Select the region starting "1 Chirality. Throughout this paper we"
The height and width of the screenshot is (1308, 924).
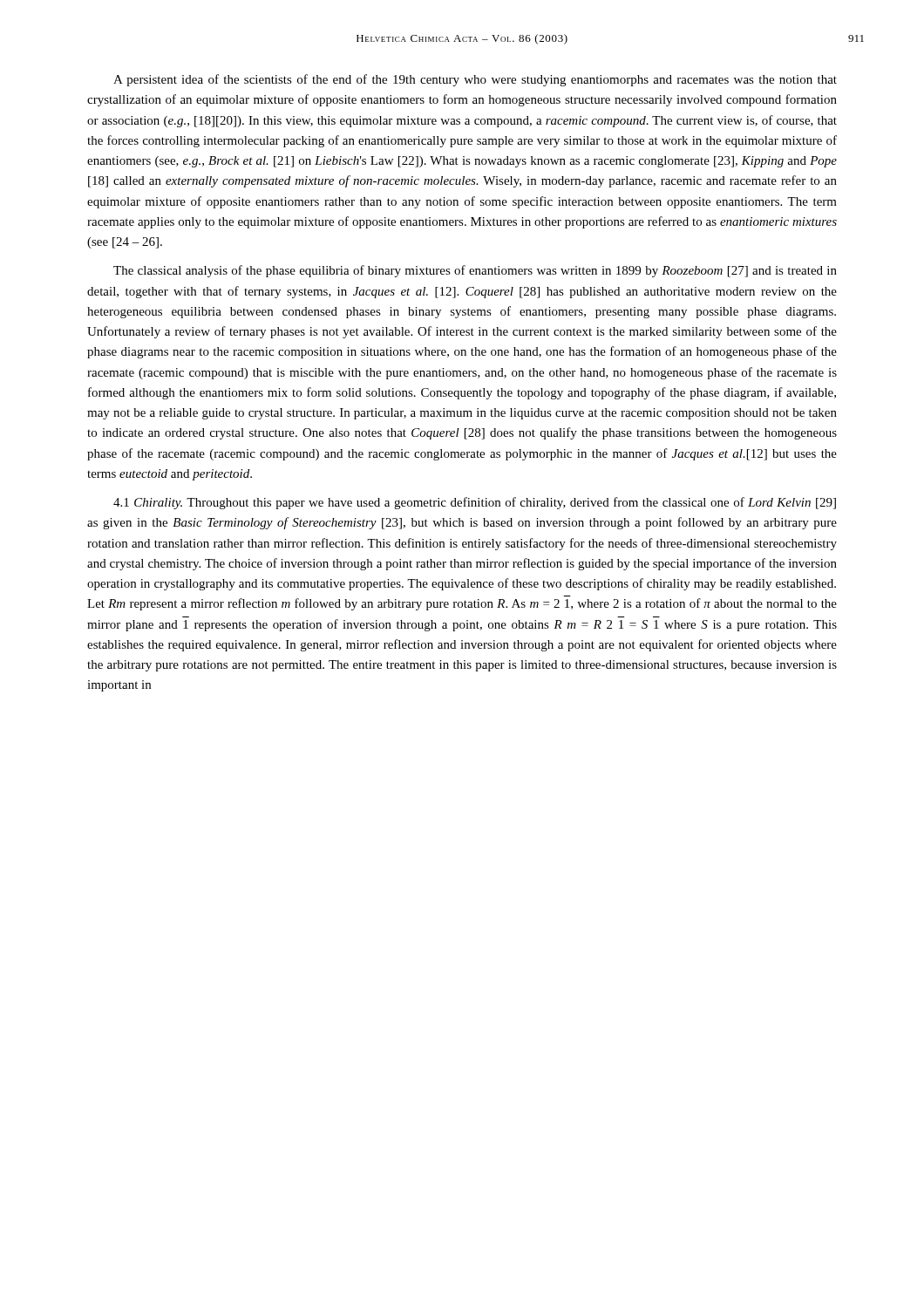[x=462, y=594]
